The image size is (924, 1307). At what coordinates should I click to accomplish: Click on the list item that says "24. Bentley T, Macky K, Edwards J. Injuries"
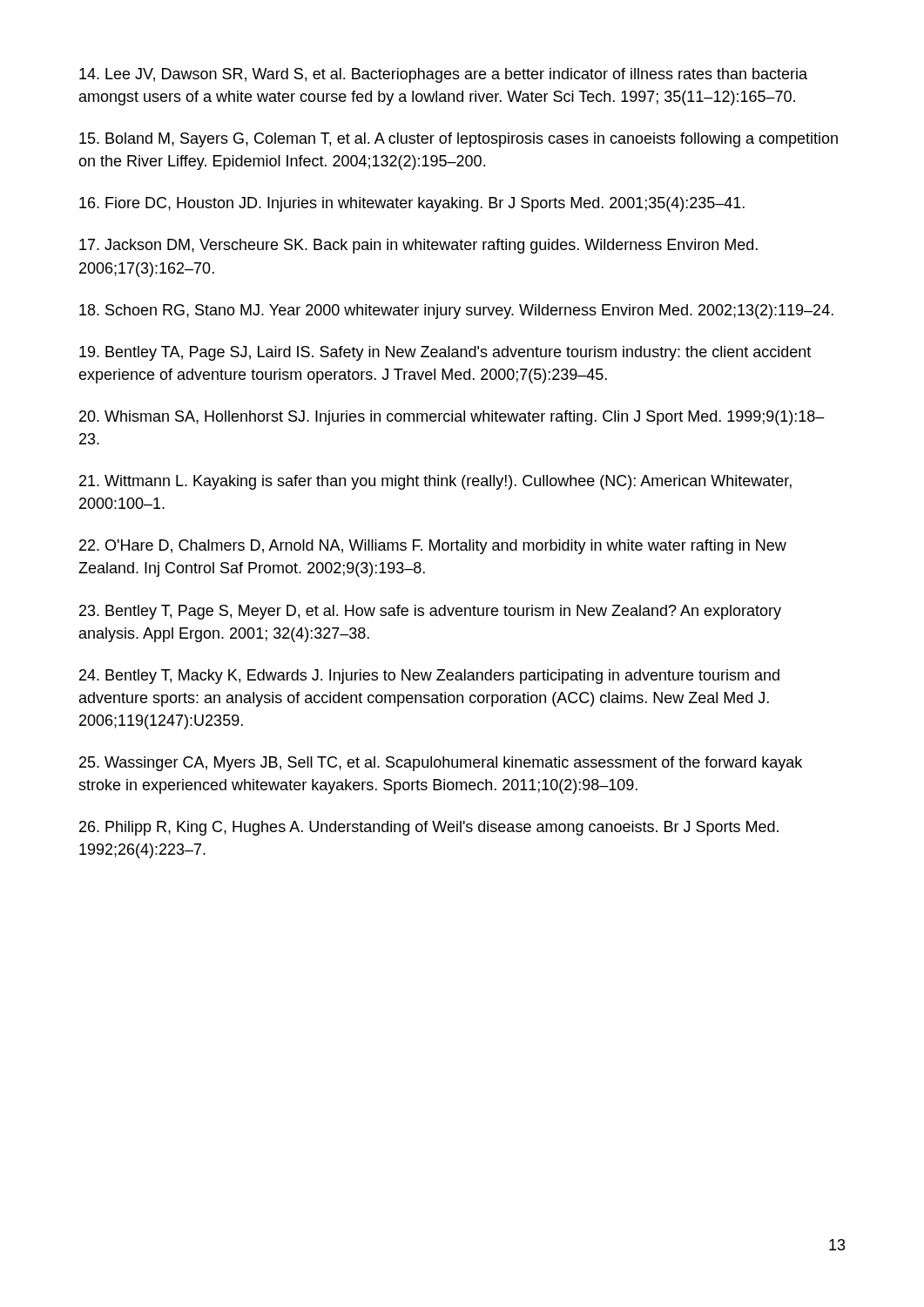tap(429, 698)
